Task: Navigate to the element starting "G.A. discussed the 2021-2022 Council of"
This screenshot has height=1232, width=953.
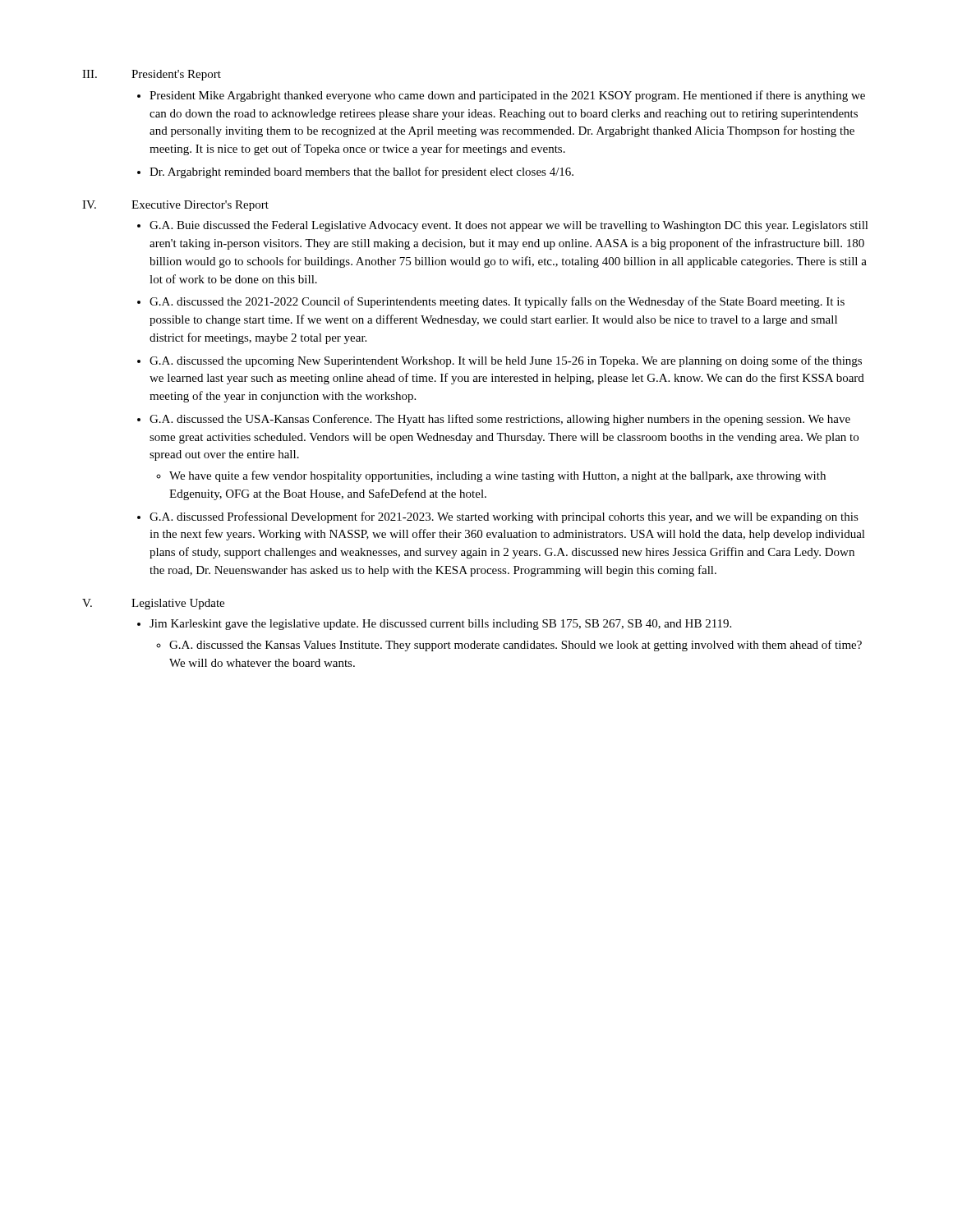Action: [x=497, y=320]
